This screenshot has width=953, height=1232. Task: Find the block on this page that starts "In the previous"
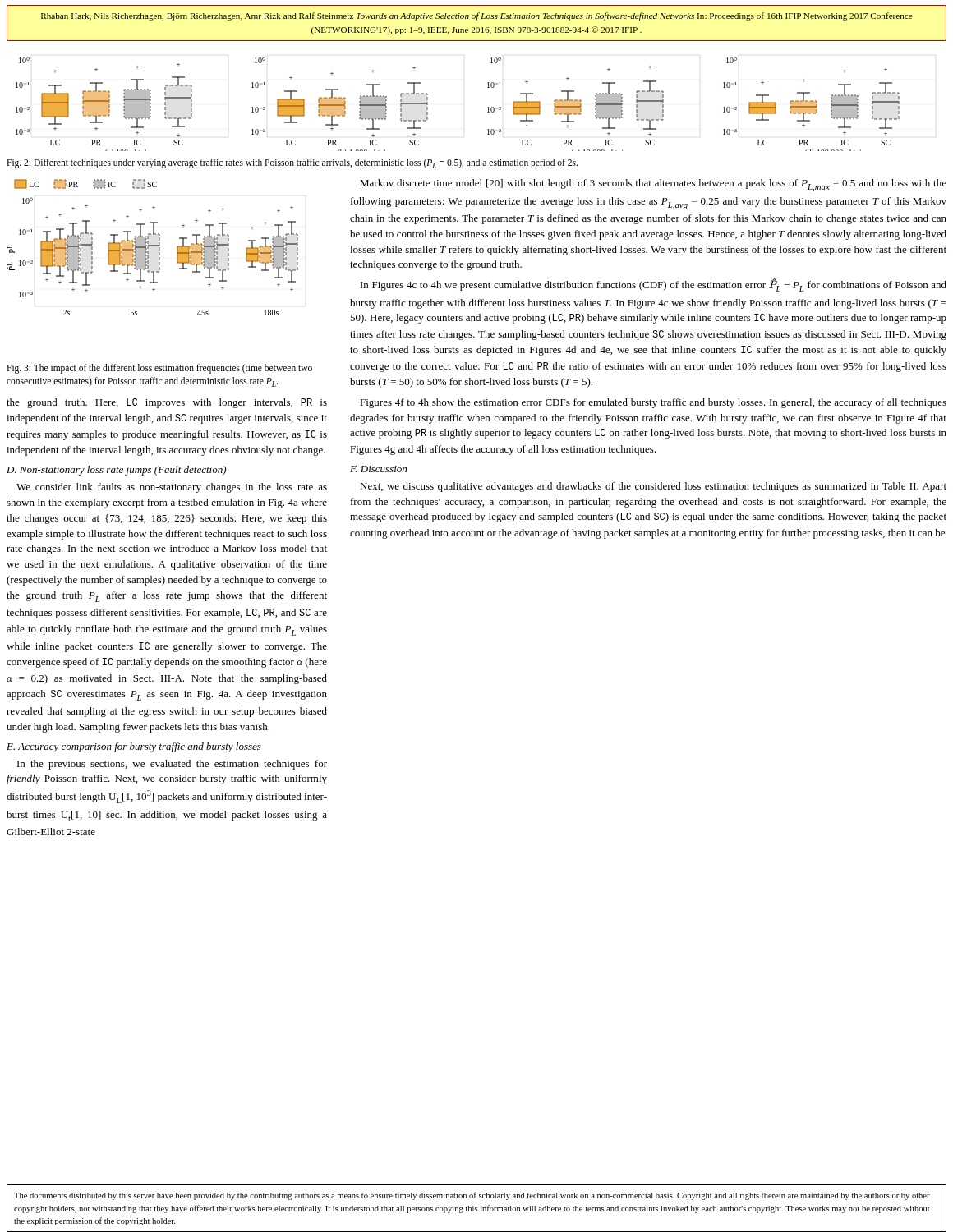[167, 797]
